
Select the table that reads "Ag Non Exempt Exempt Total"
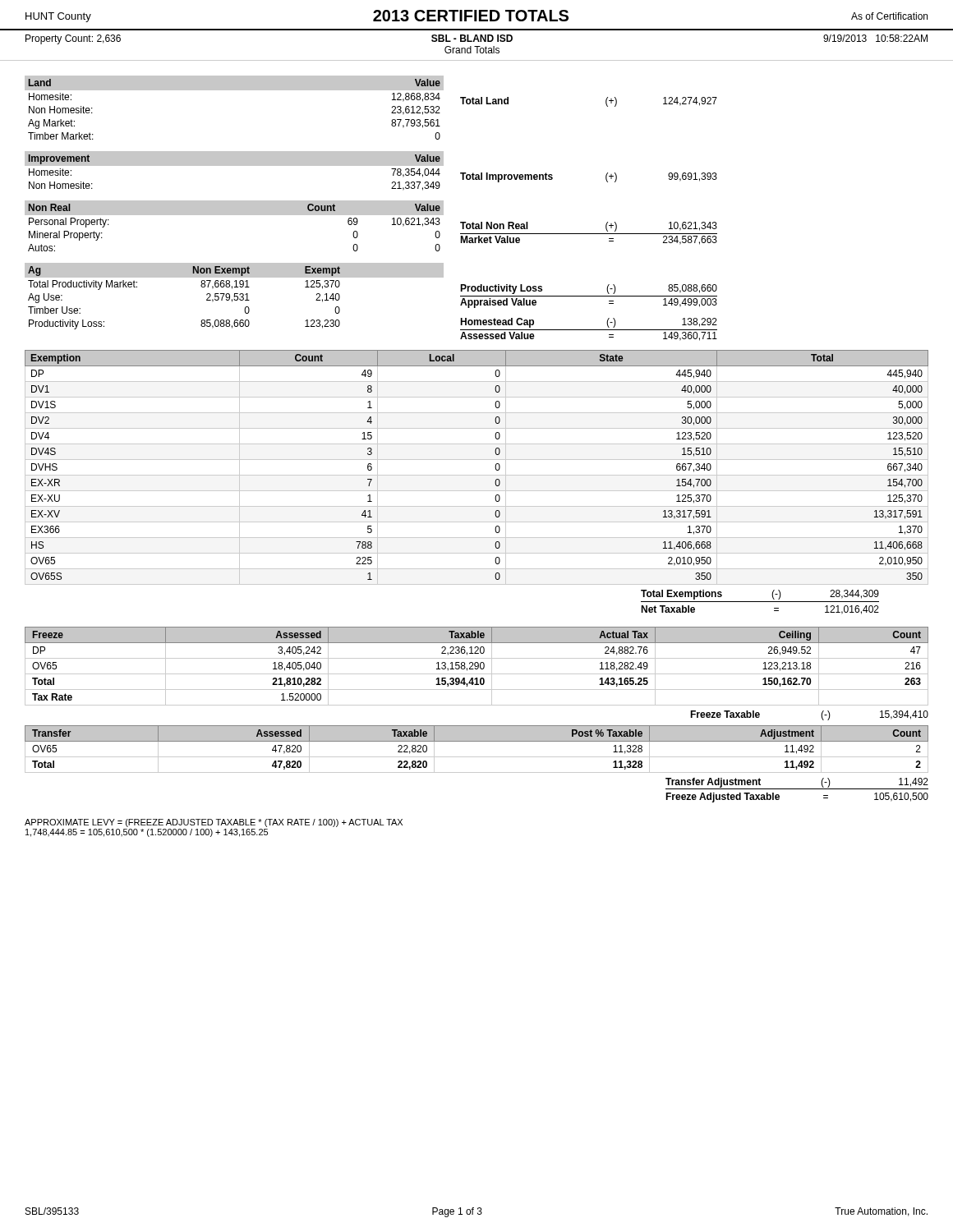pyautogui.click(x=234, y=296)
